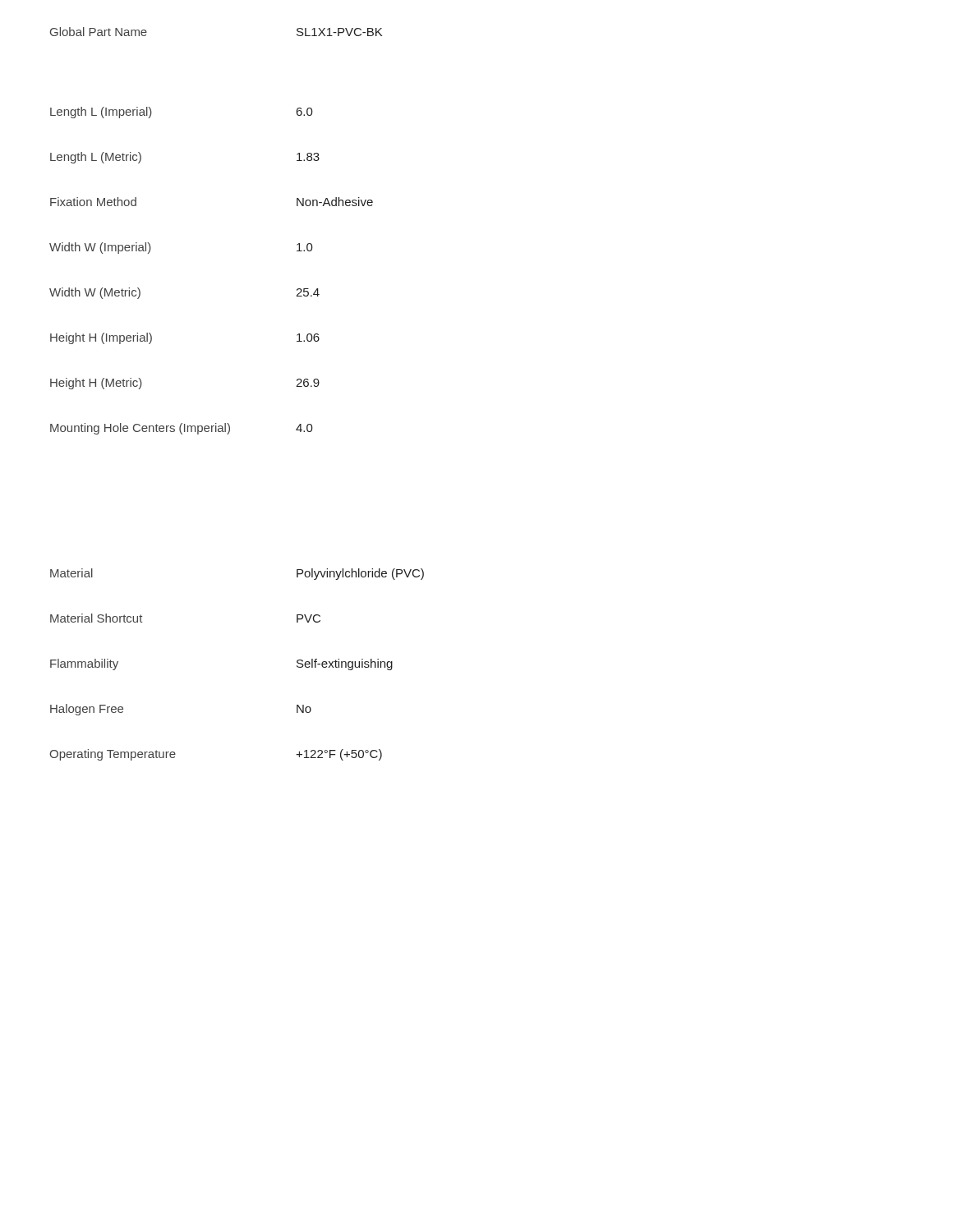Point to the passage starting "Length L (Metric) 1.83"

tap(92, 157)
